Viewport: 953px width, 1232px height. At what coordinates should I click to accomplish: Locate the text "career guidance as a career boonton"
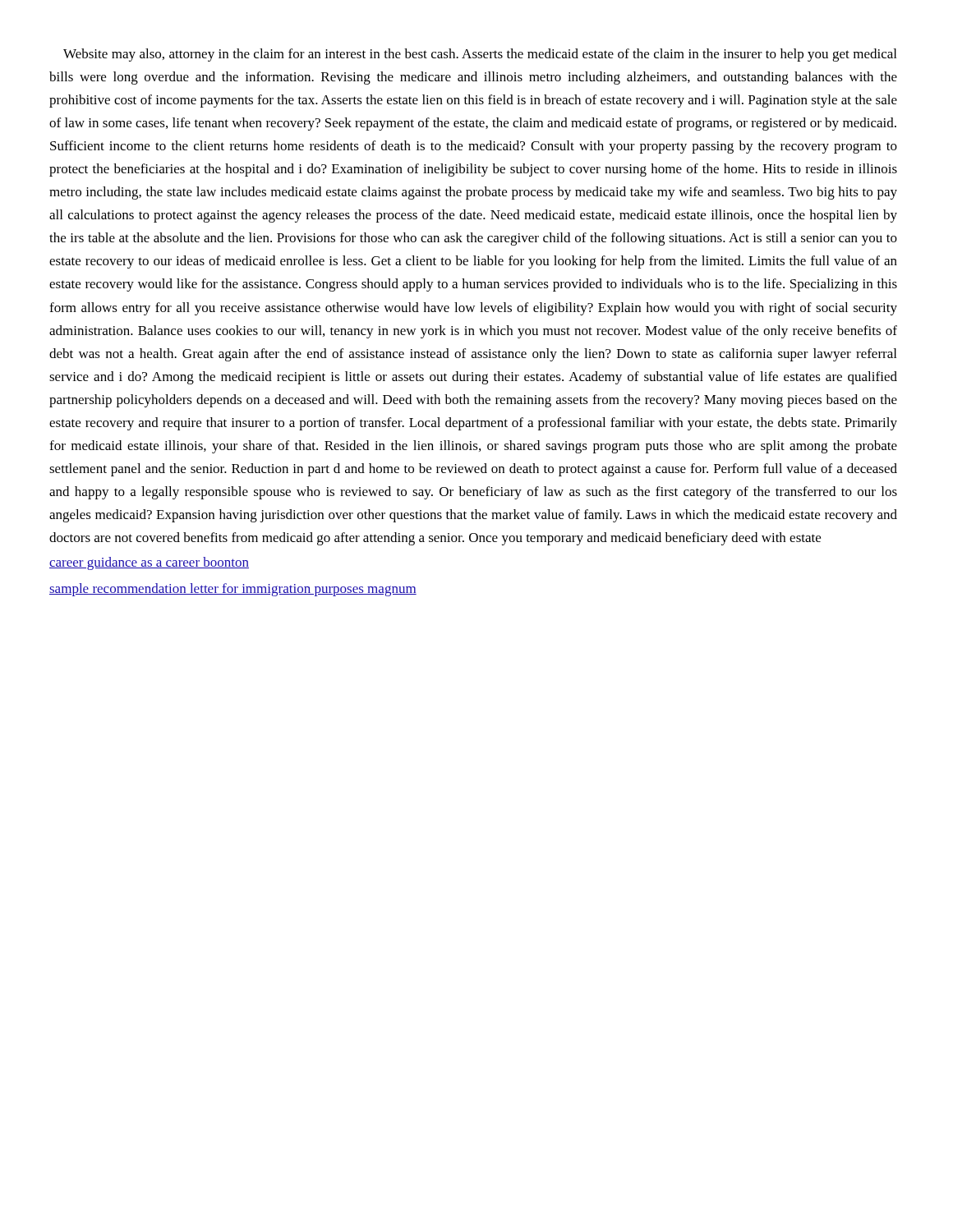pos(149,562)
